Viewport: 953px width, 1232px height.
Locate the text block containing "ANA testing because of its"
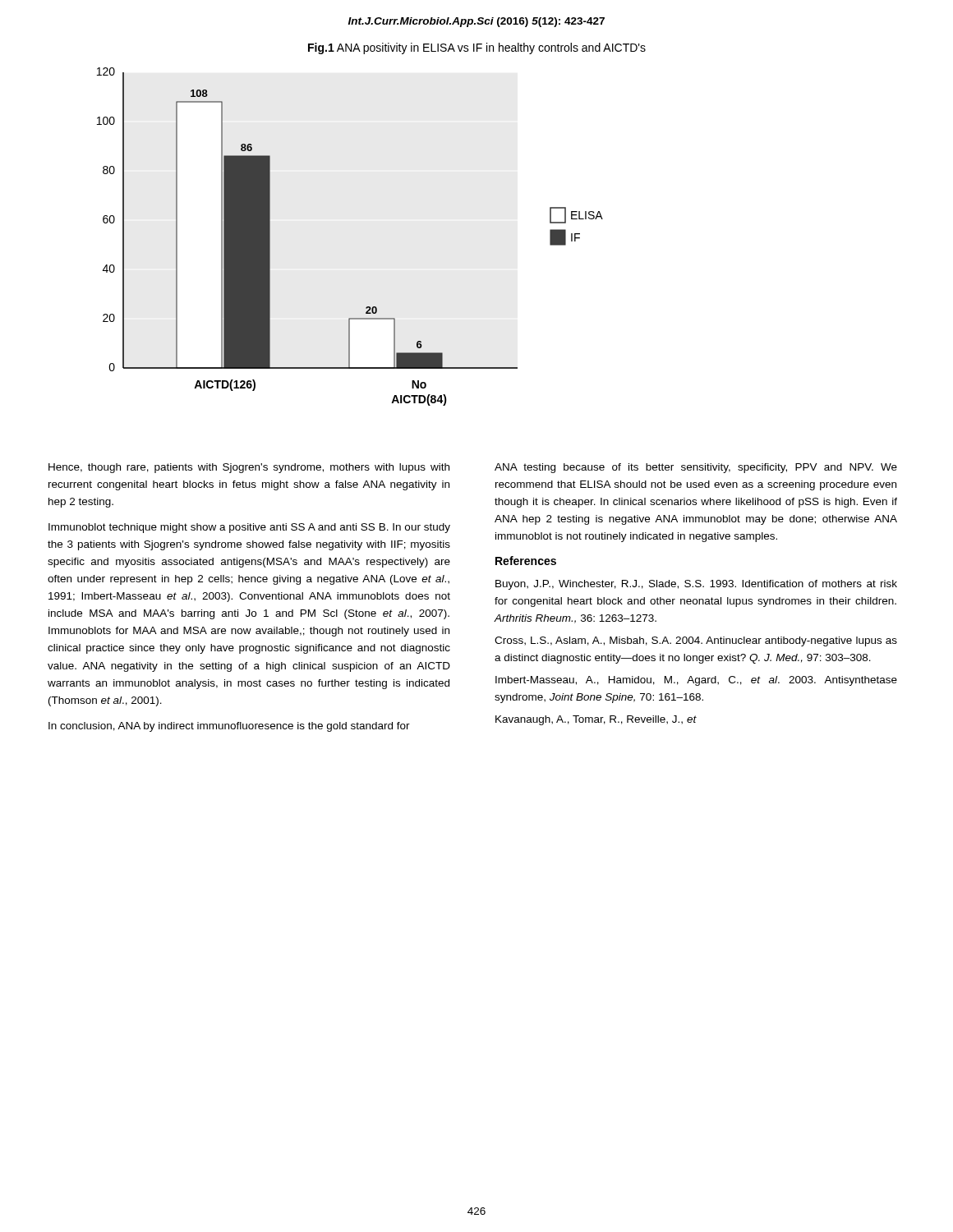pyautogui.click(x=696, y=593)
